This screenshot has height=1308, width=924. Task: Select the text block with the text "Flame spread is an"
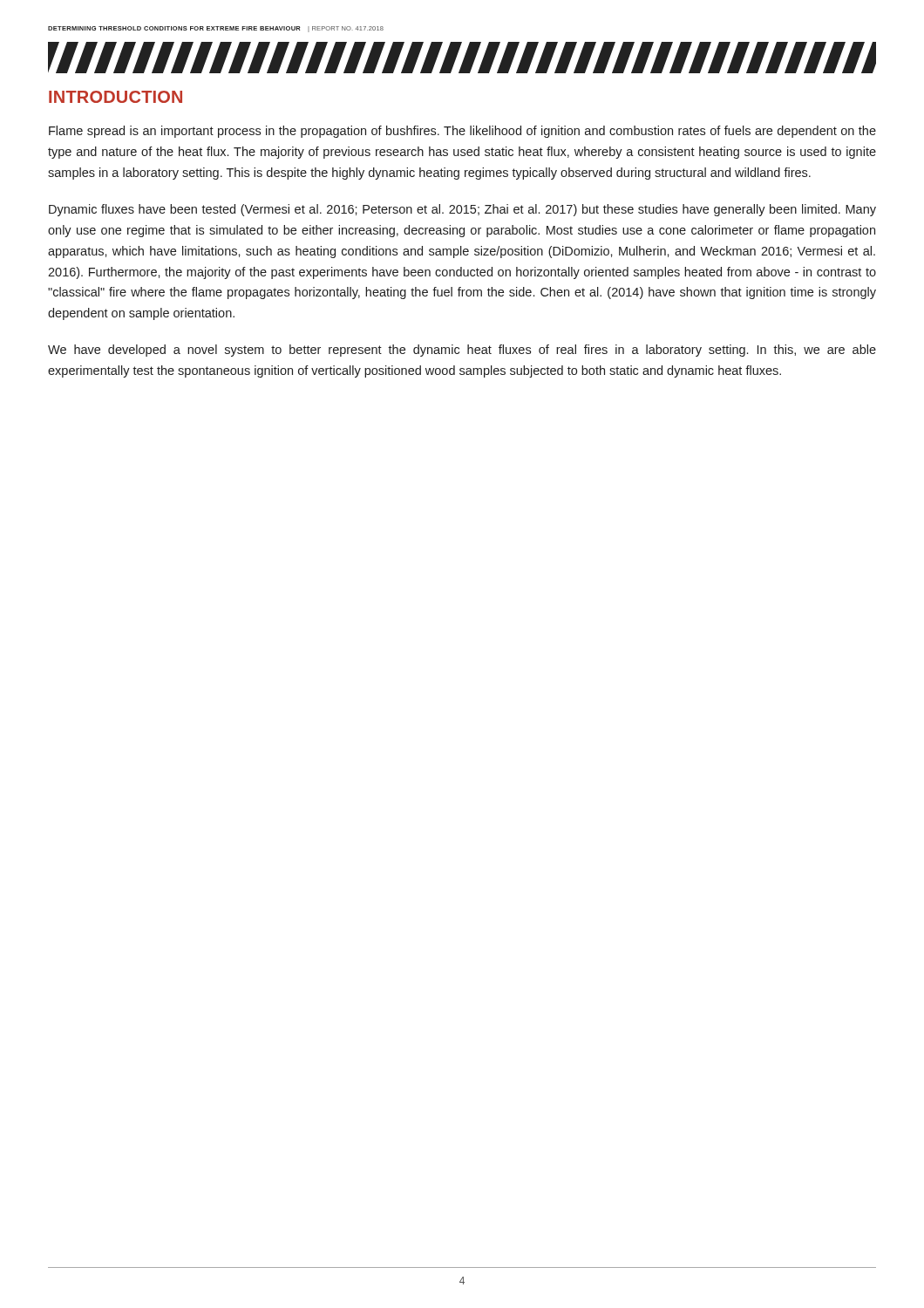pyautogui.click(x=462, y=152)
